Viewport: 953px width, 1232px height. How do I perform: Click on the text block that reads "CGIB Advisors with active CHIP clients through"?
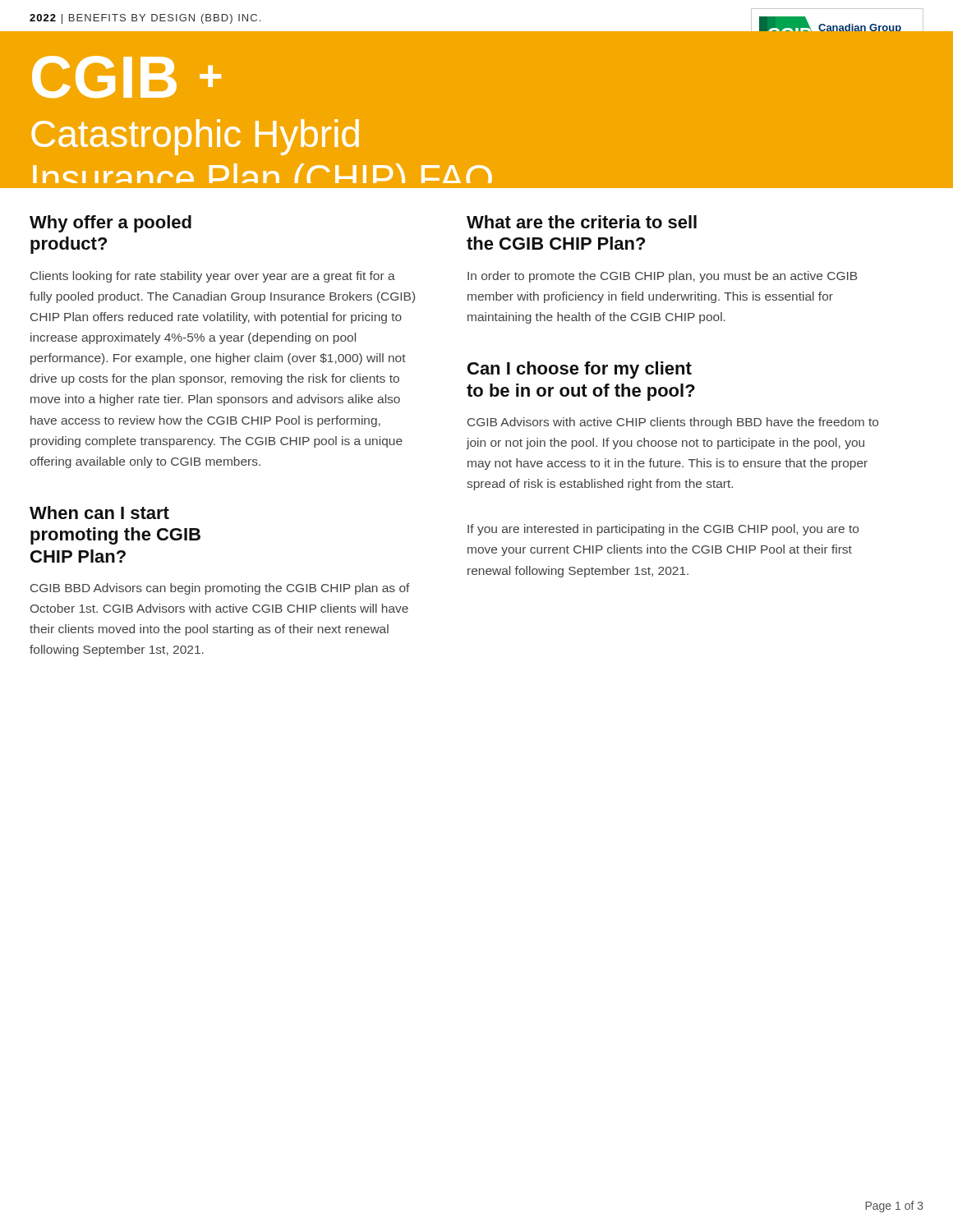point(673,453)
